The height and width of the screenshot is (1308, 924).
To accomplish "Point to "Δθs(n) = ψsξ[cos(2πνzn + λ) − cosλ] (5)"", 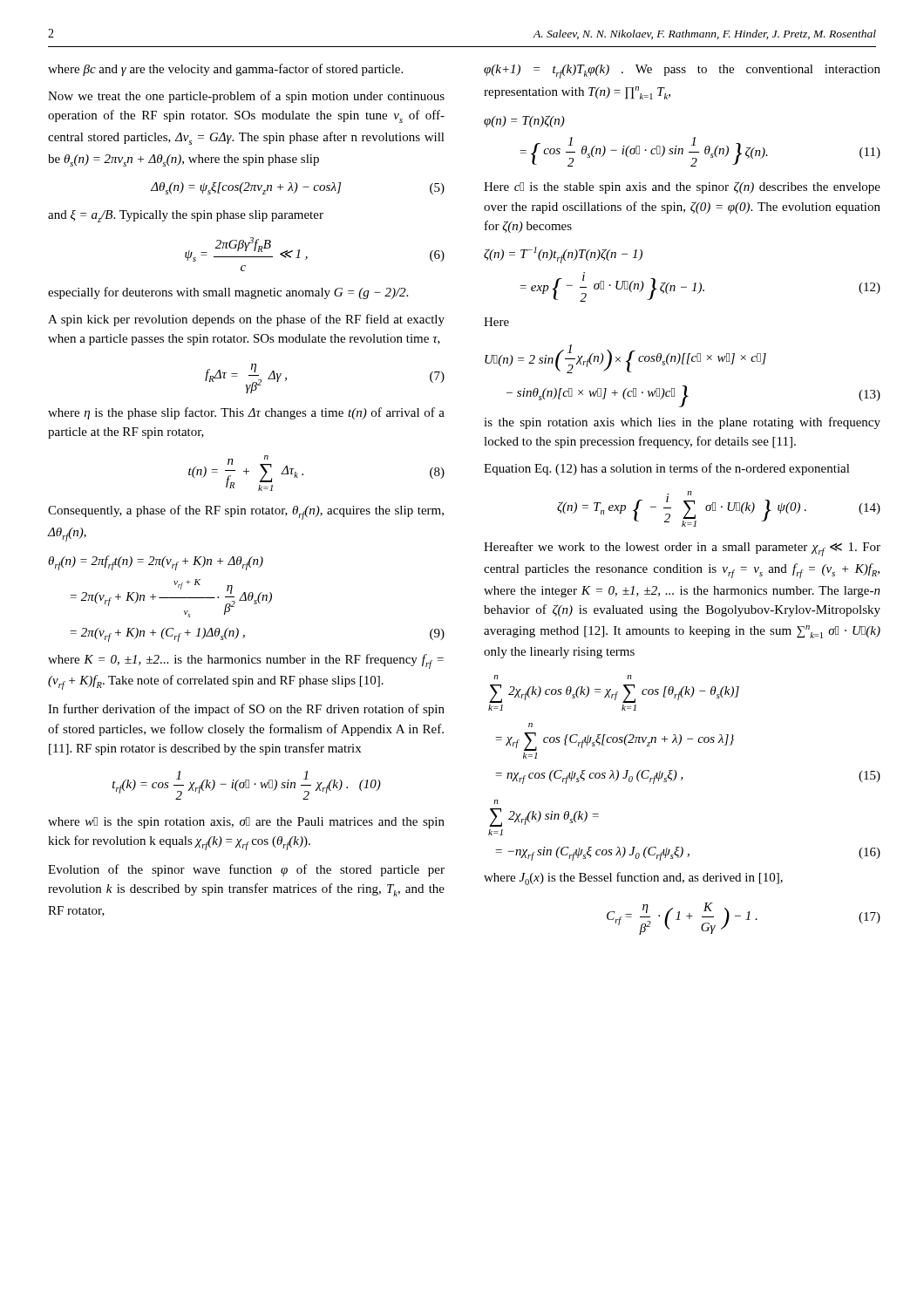I will pyautogui.click(x=246, y=188).
